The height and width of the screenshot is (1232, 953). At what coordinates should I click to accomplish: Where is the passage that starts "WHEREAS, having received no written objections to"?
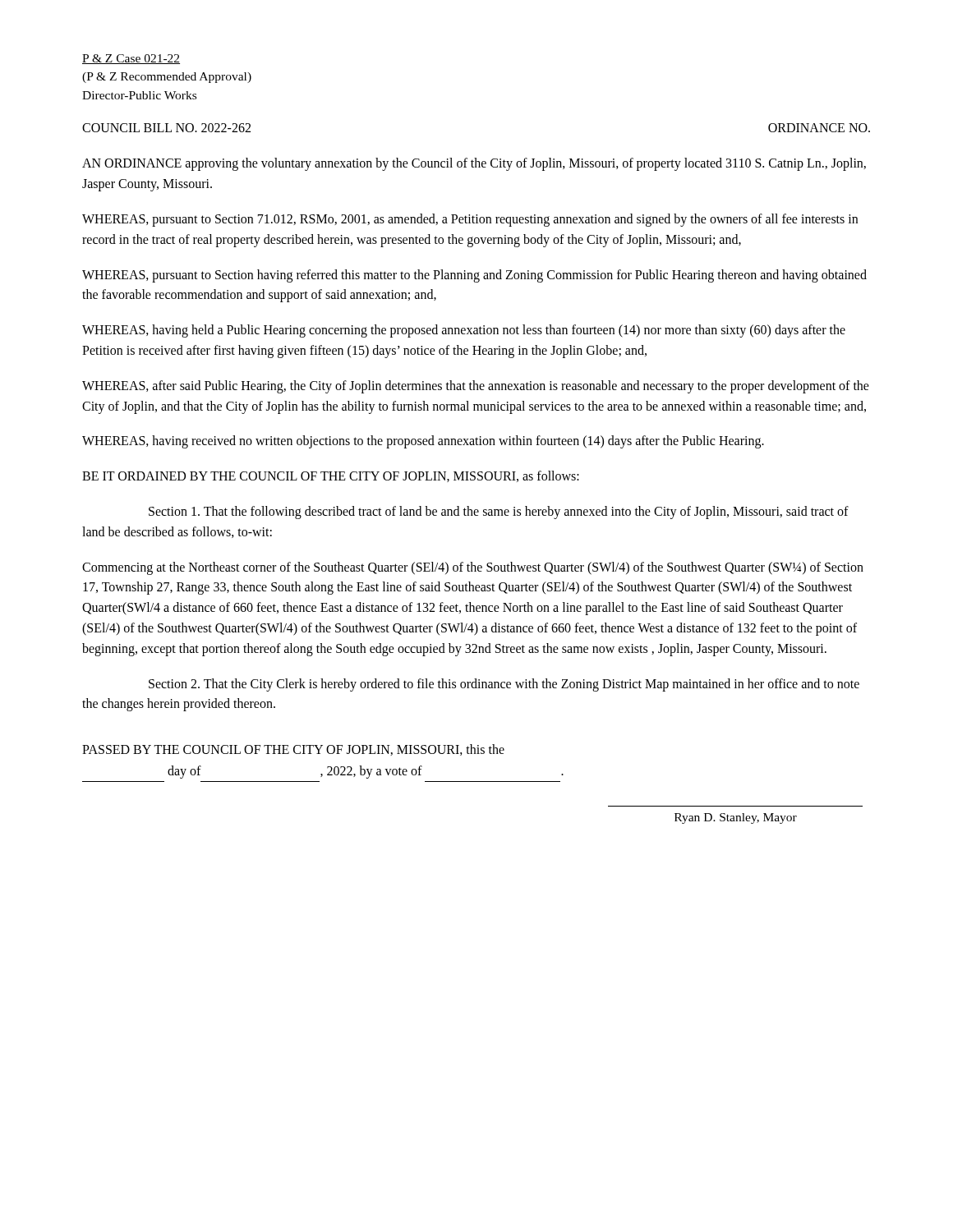click(423, 441)
